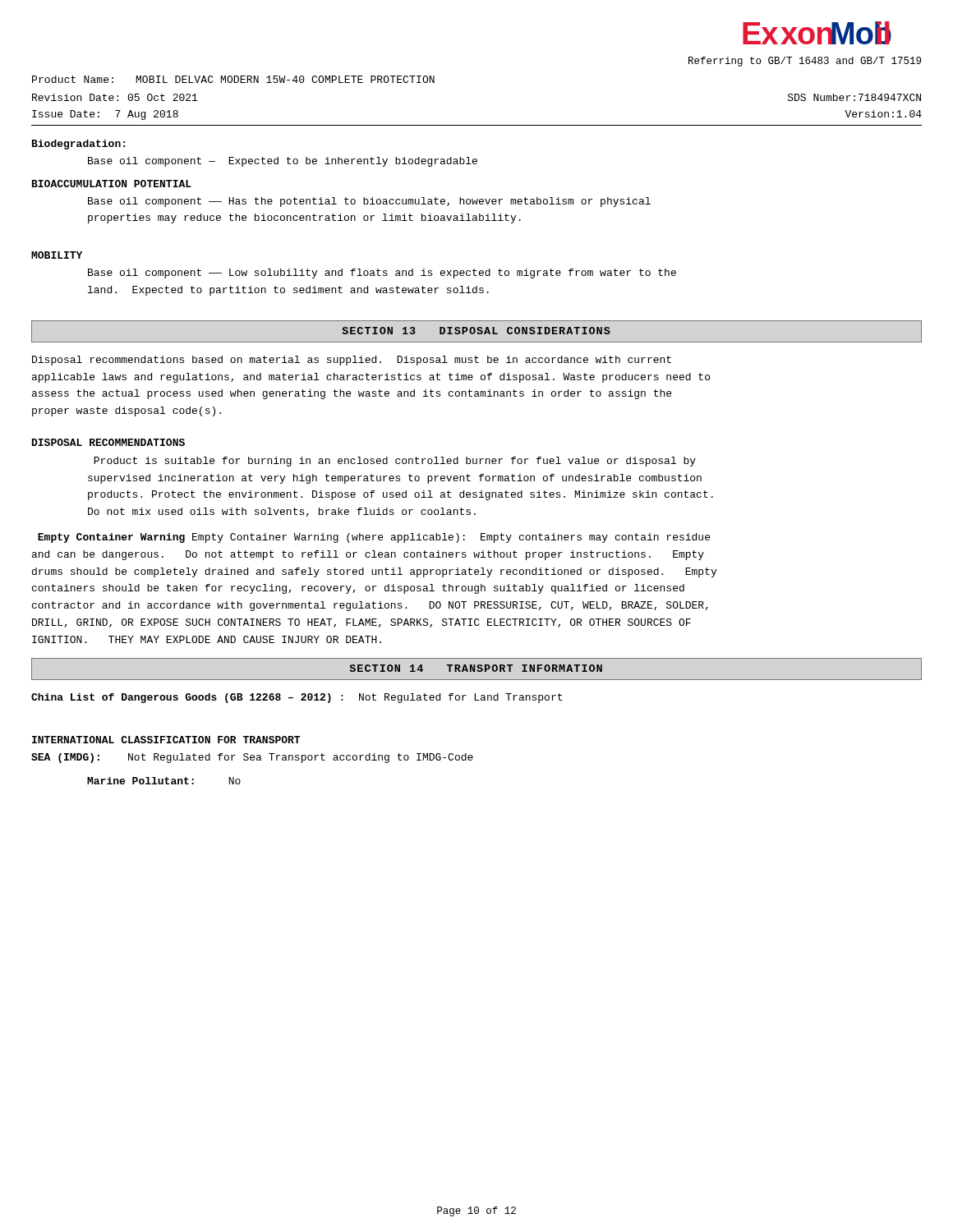Click on the section header that says "BIOACCUMULATION POTENTIAL"
The image size is (953, 1232).
click(111, 185)
